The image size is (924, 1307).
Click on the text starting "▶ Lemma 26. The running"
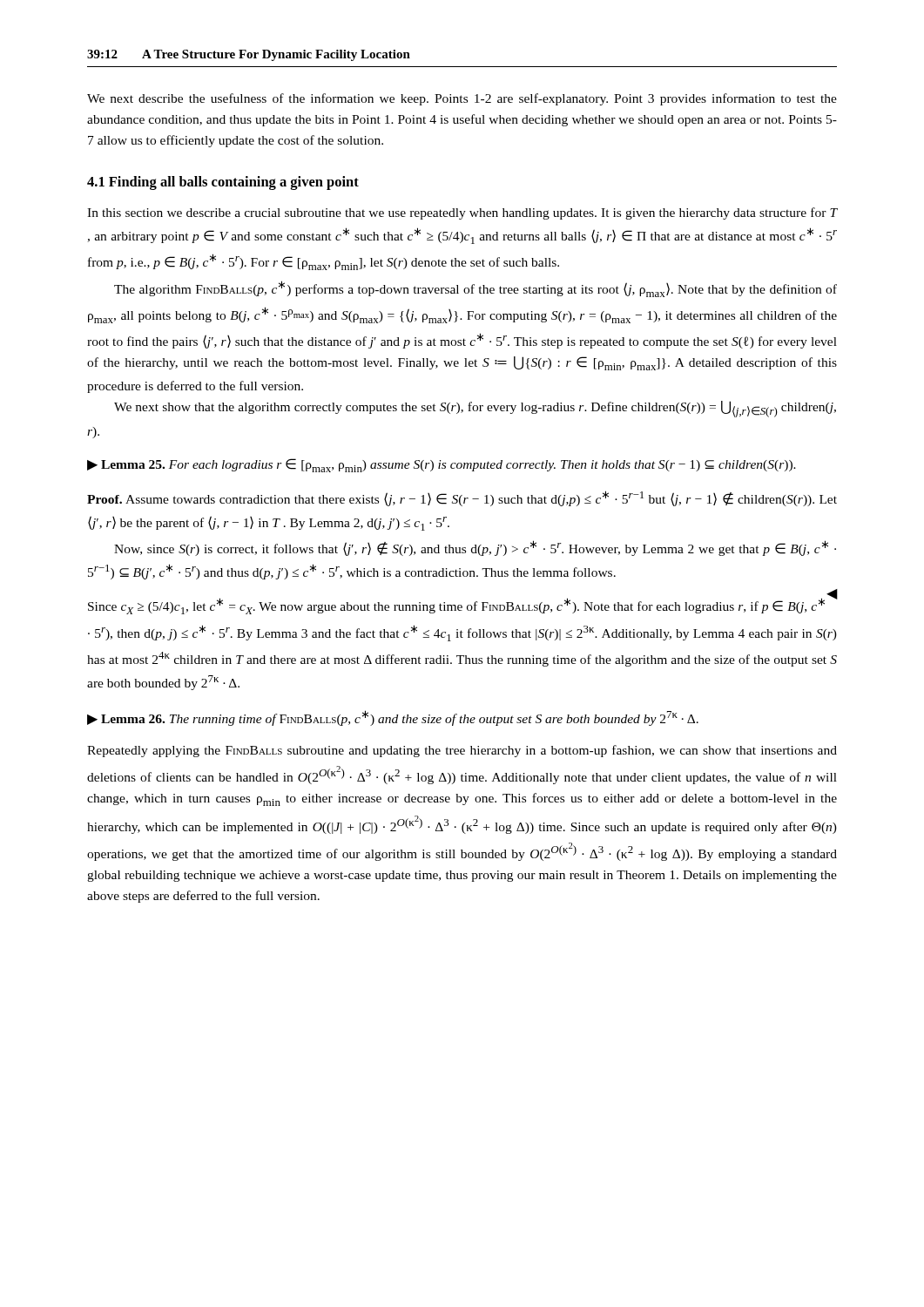click(x=393, y=717)
